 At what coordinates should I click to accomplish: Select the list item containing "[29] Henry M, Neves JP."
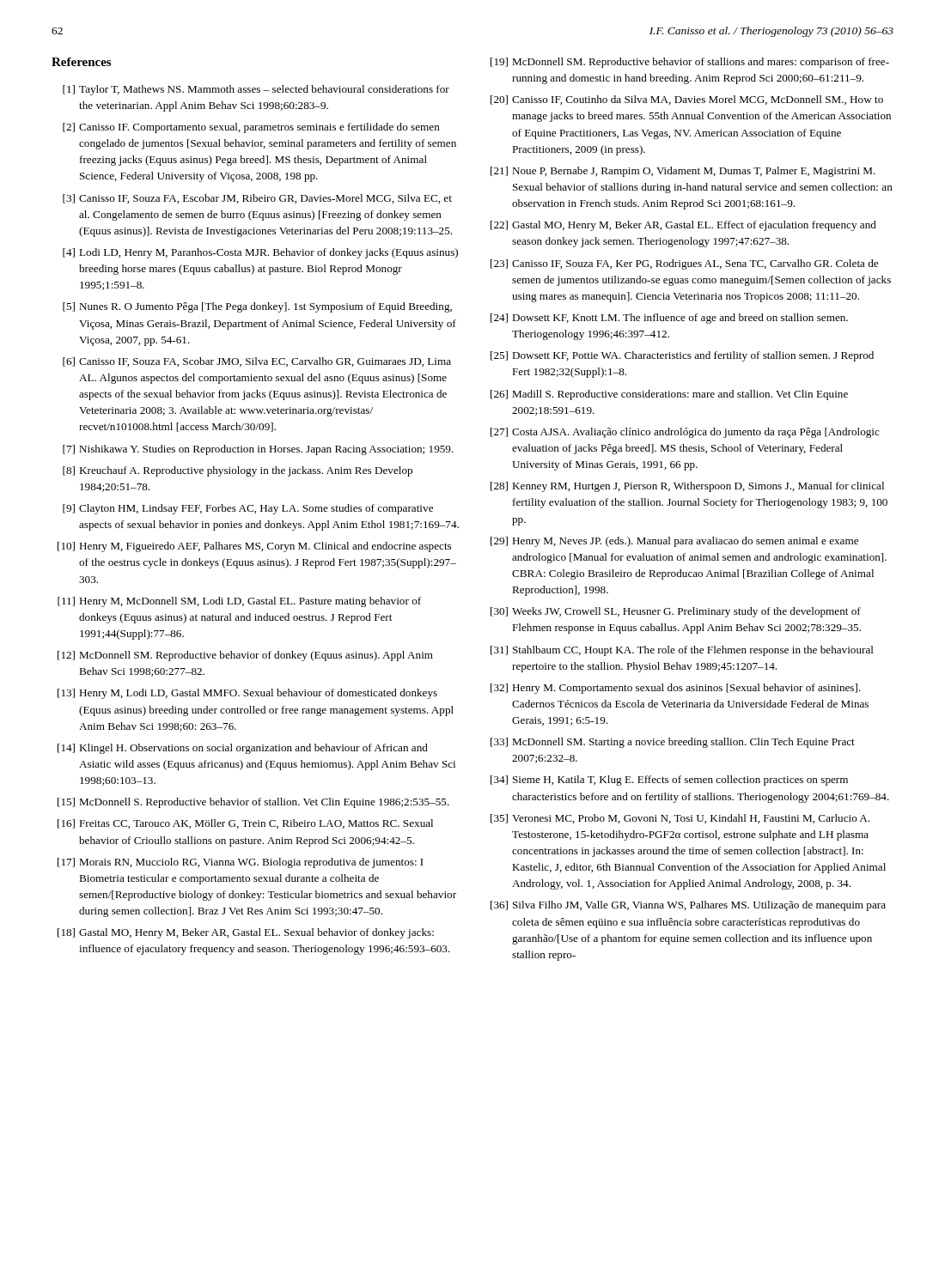[689, 565]
